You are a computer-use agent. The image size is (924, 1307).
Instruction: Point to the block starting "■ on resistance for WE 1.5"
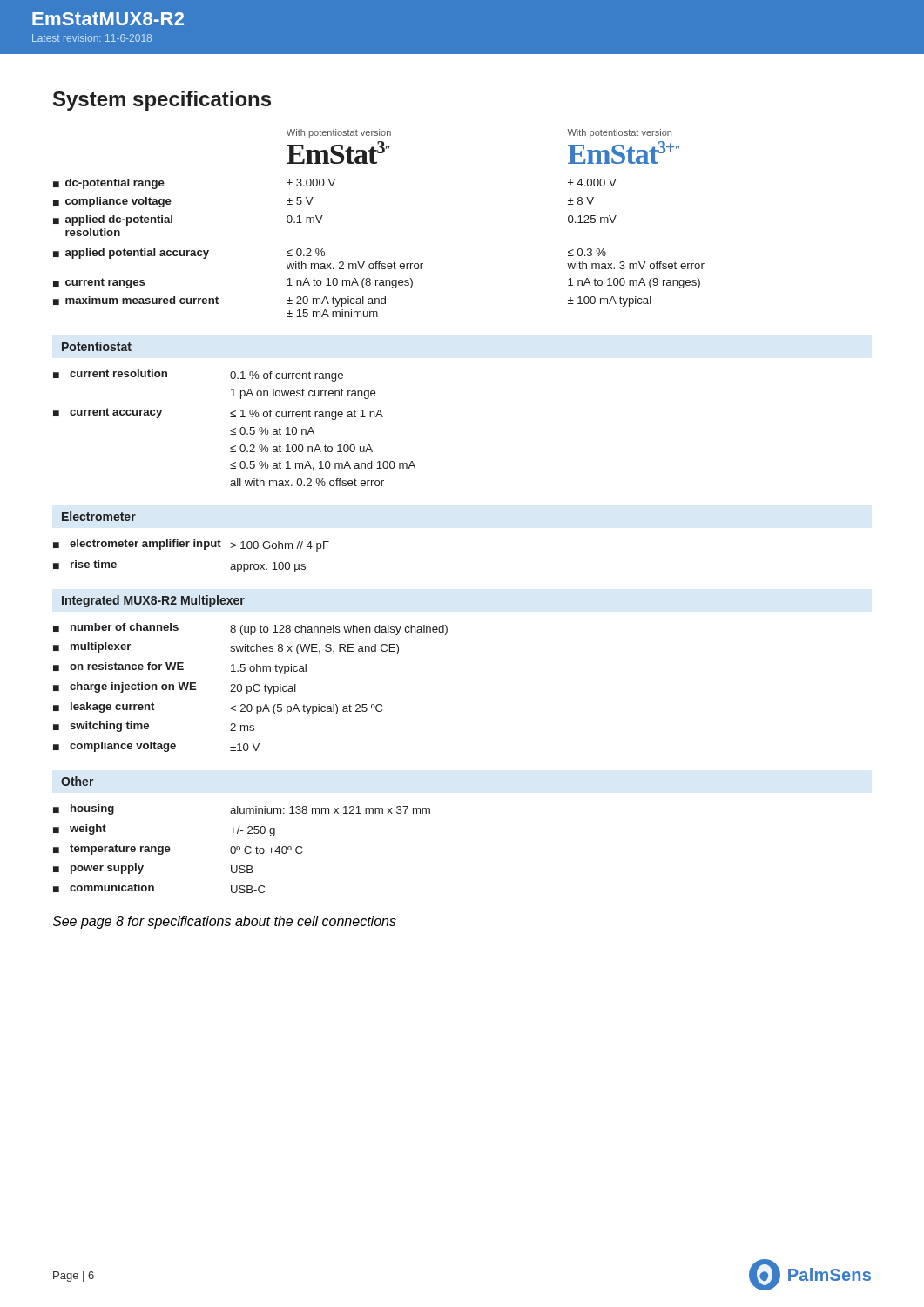(180, 668)
